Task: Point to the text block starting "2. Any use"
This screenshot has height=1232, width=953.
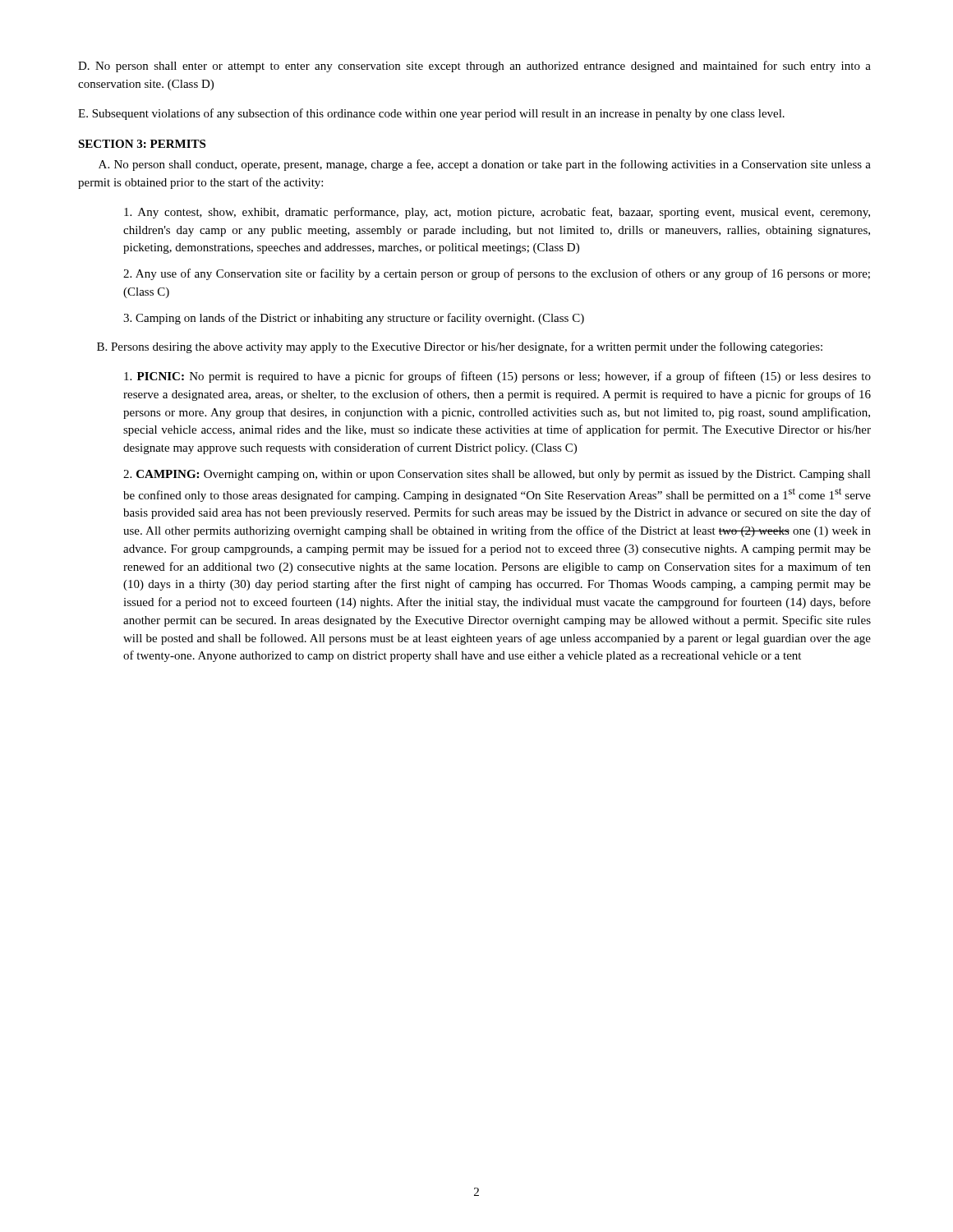Action: [x=497, y=282]
